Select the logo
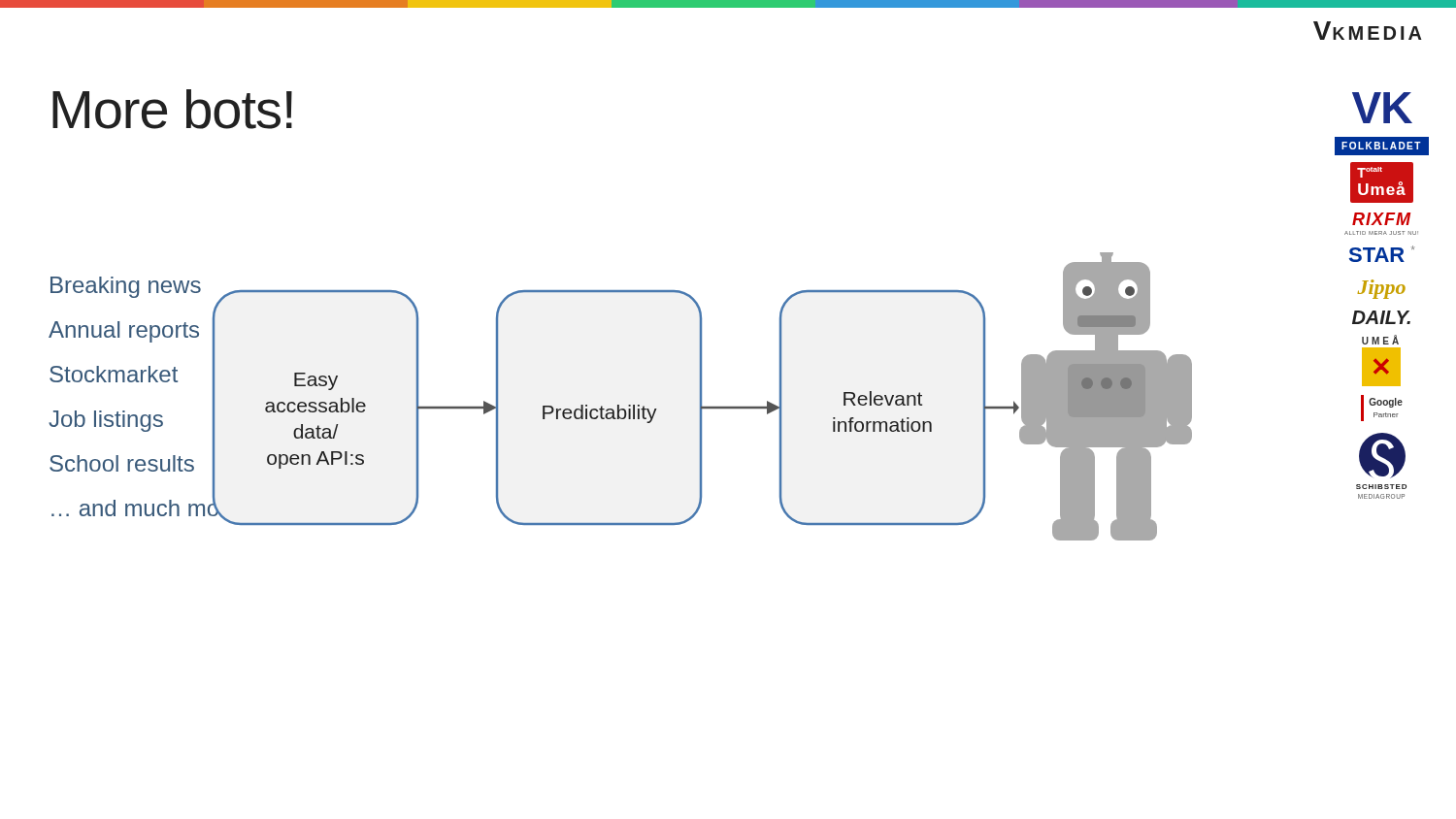1456x819 pixels. (1382, 293)
